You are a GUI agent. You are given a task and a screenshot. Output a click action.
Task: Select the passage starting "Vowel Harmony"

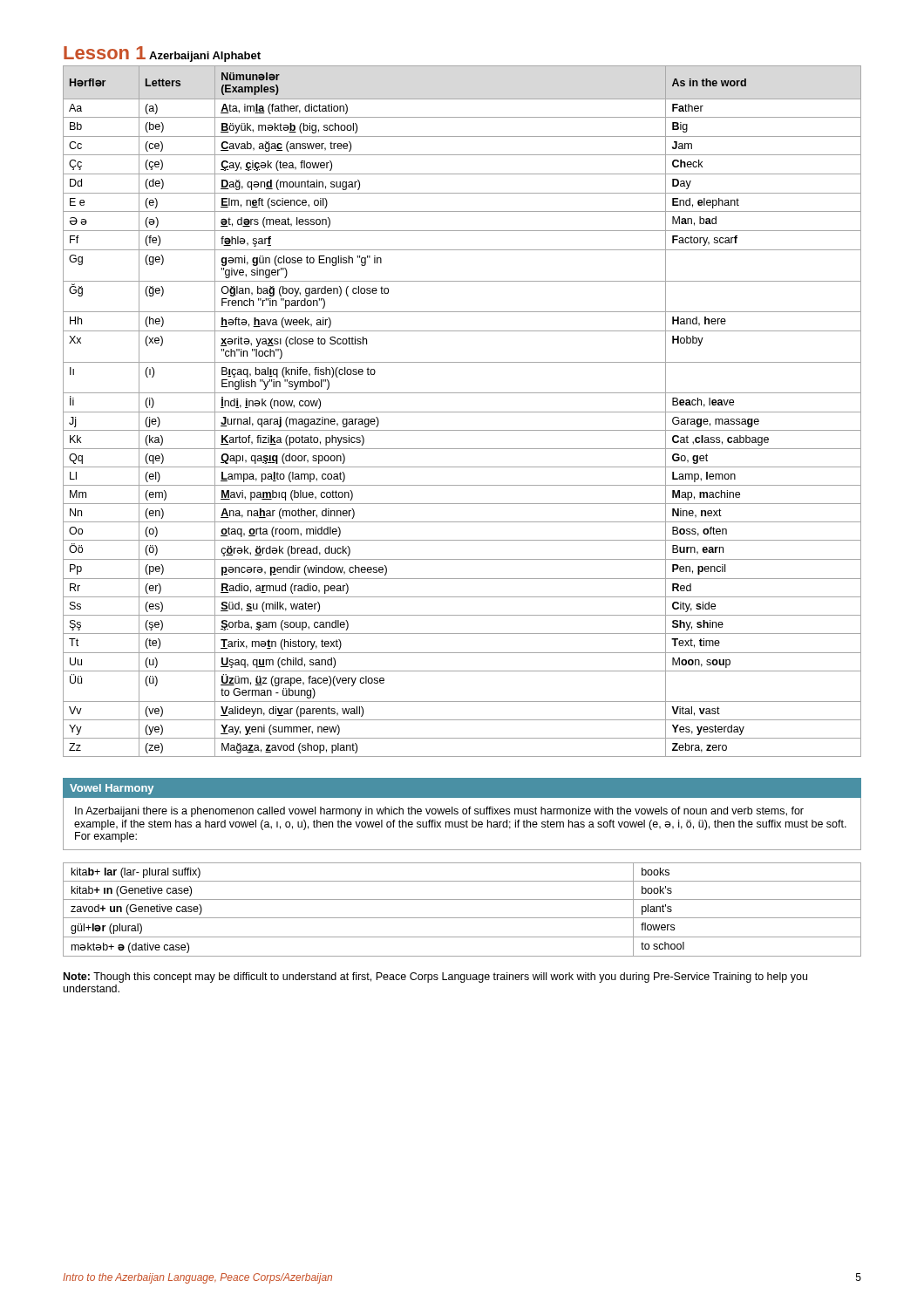[462, 788]
